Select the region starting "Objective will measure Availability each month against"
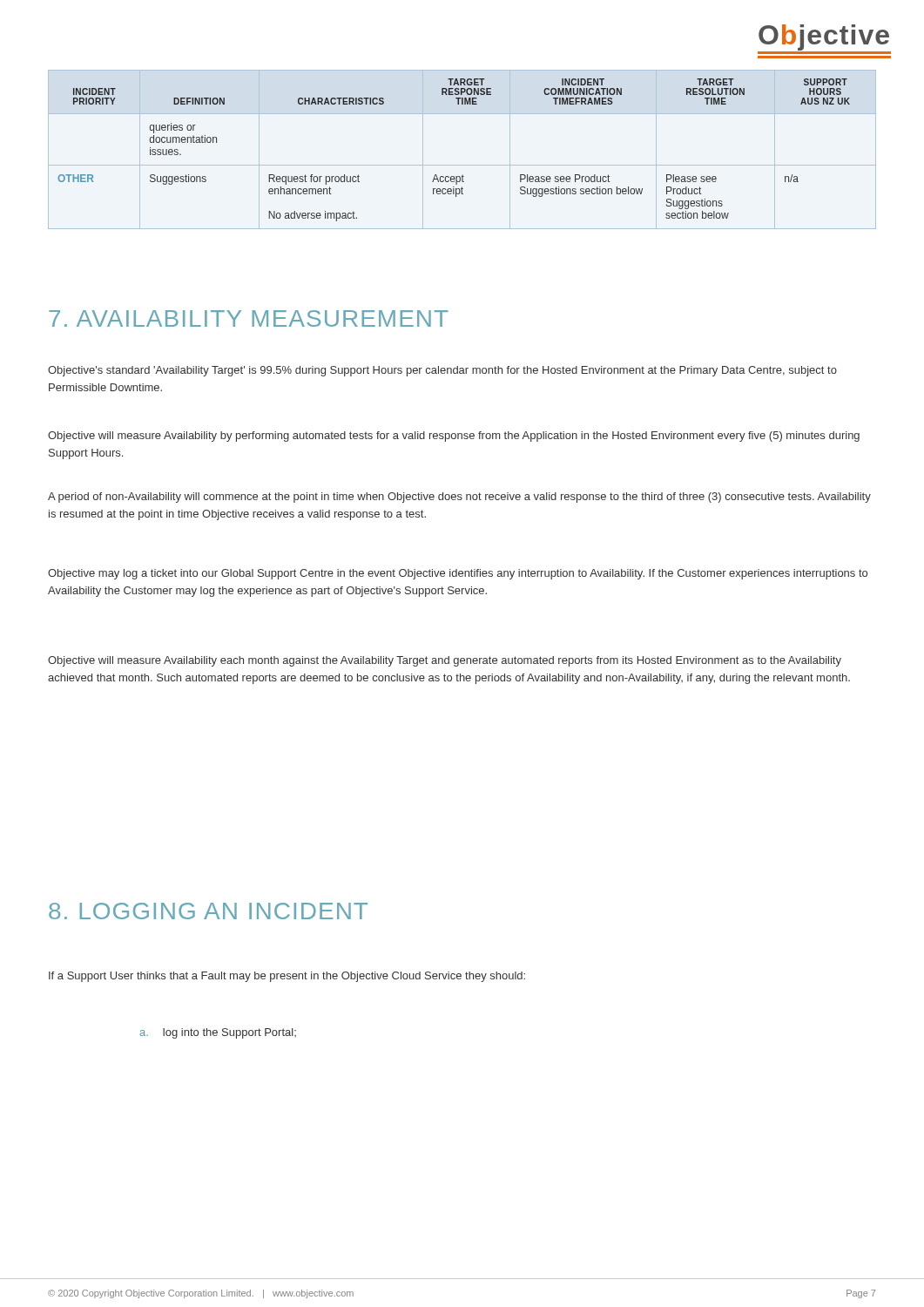This screenshot has width=924, height=1307. 449,669
